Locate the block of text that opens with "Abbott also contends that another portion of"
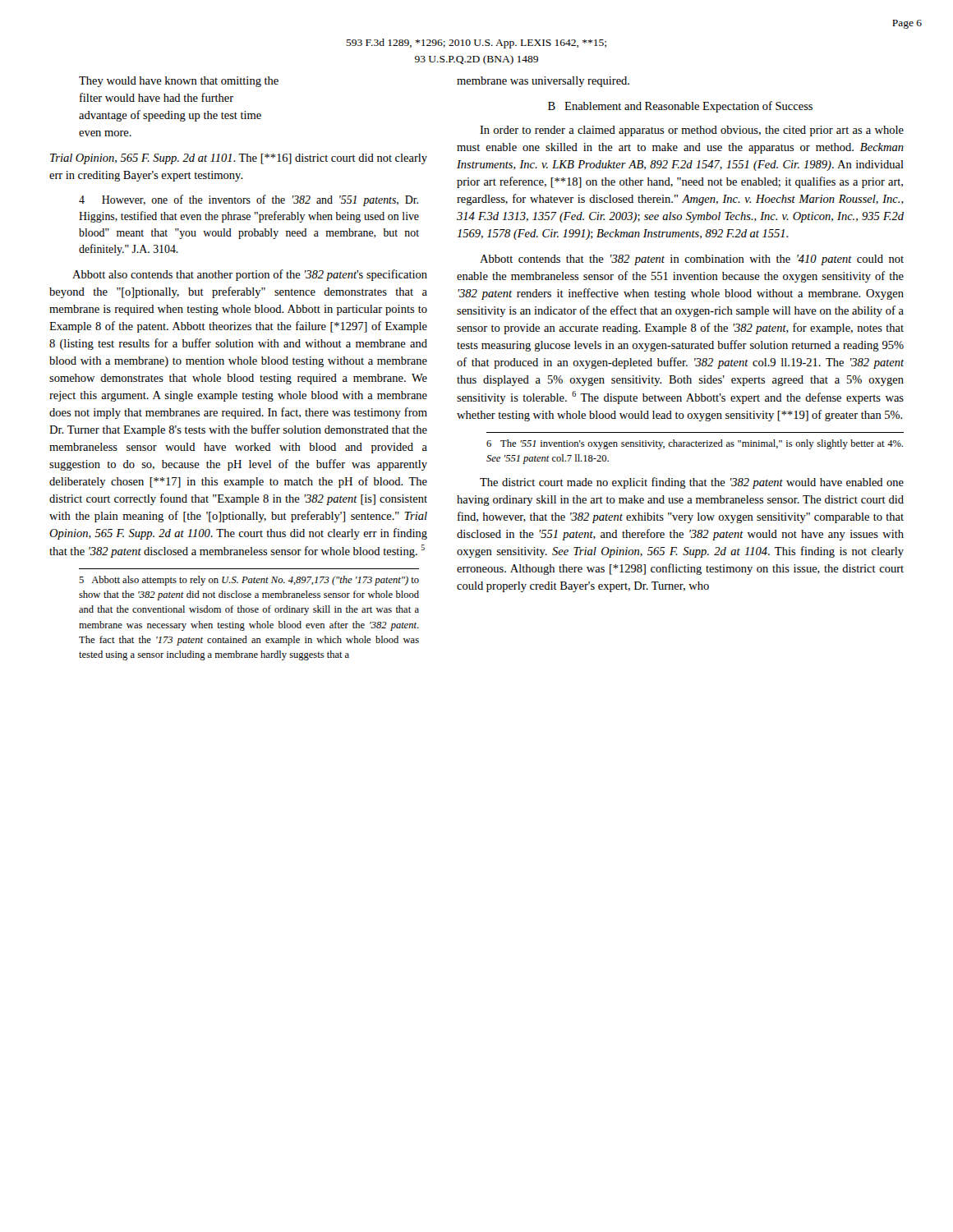This screenshot has width=953, height=1232. click(238, 413)
